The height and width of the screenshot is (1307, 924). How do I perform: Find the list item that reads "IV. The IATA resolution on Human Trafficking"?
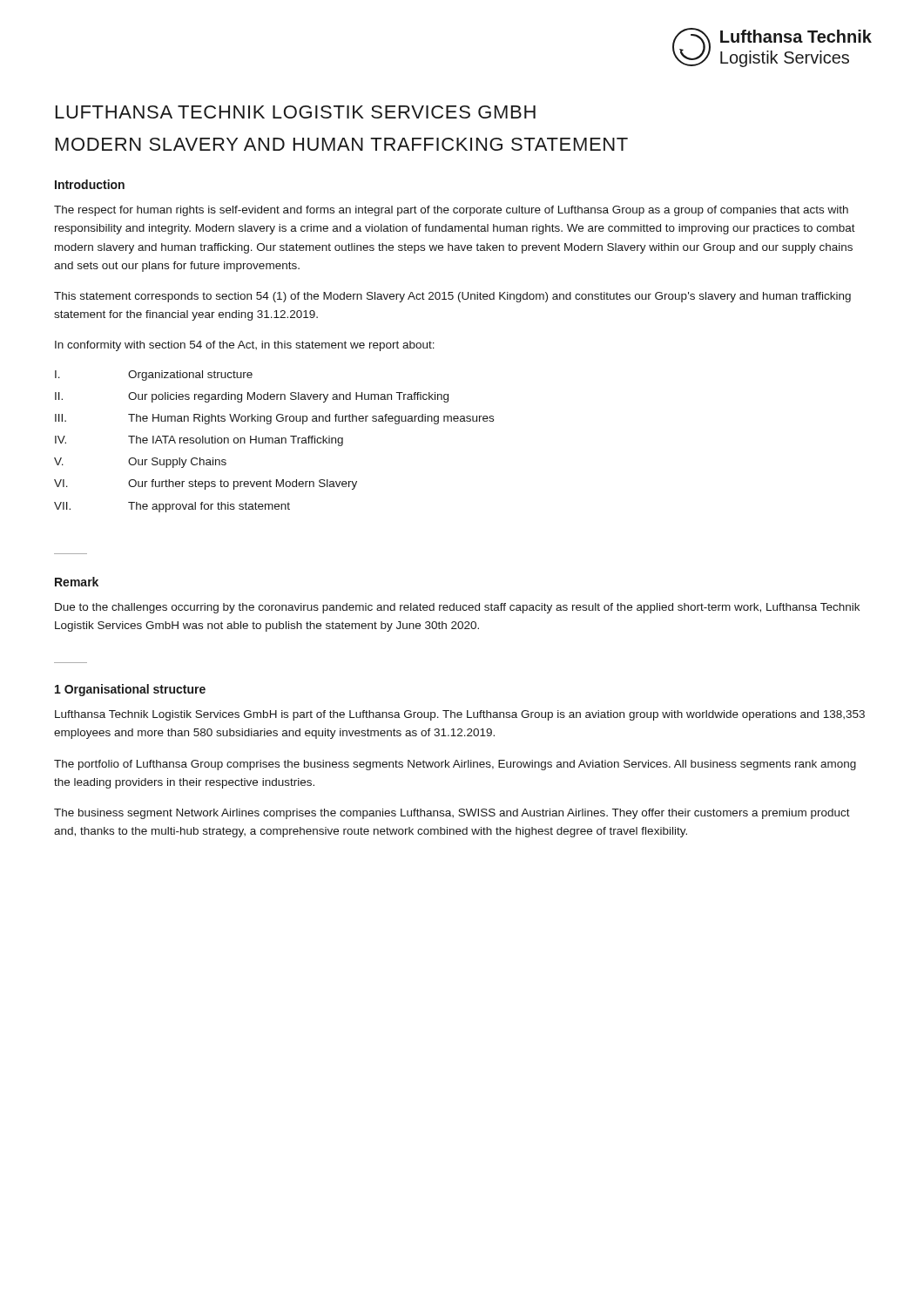(199, 440)
